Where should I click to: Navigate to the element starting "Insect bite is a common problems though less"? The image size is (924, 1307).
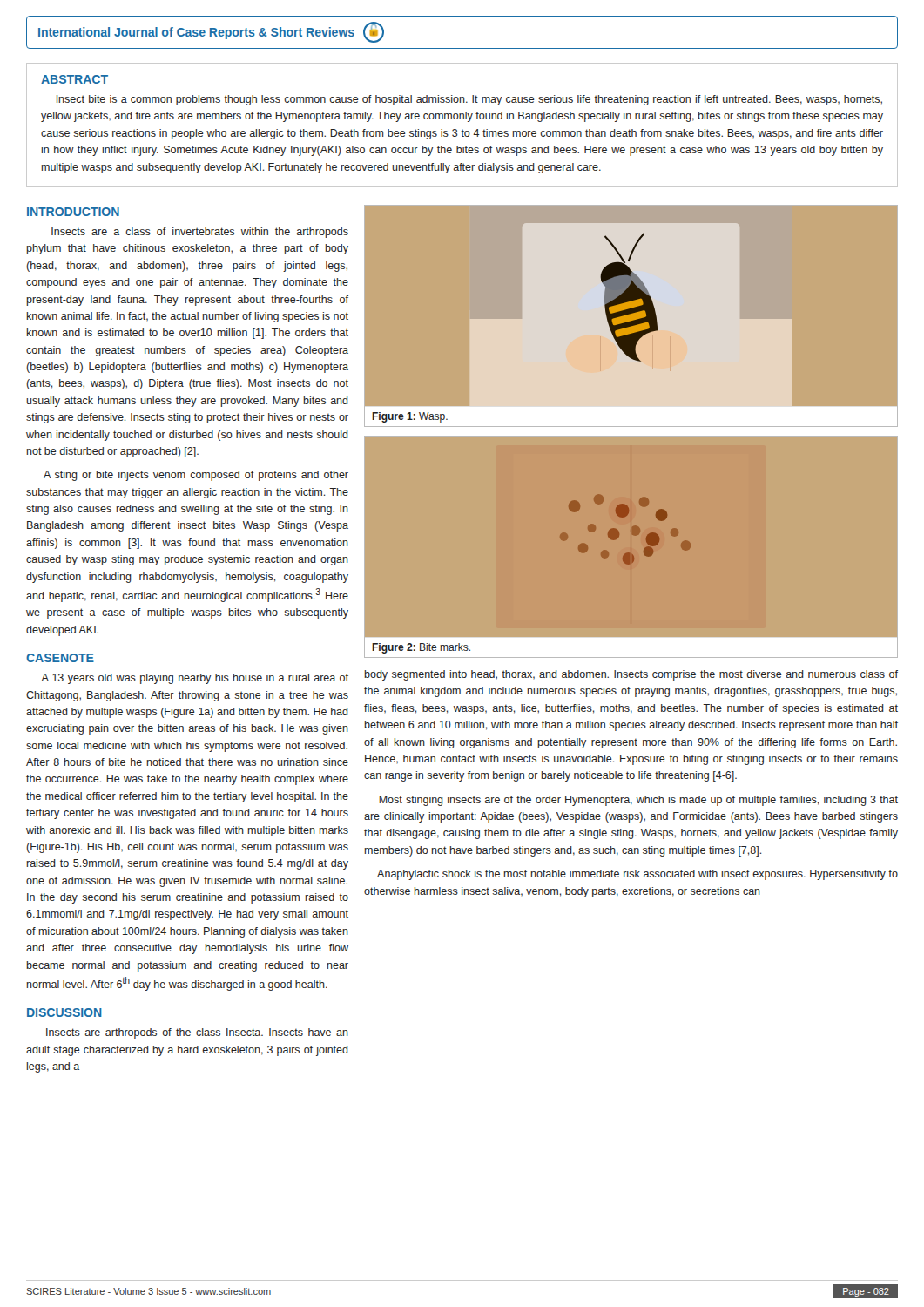coord(462,133)
